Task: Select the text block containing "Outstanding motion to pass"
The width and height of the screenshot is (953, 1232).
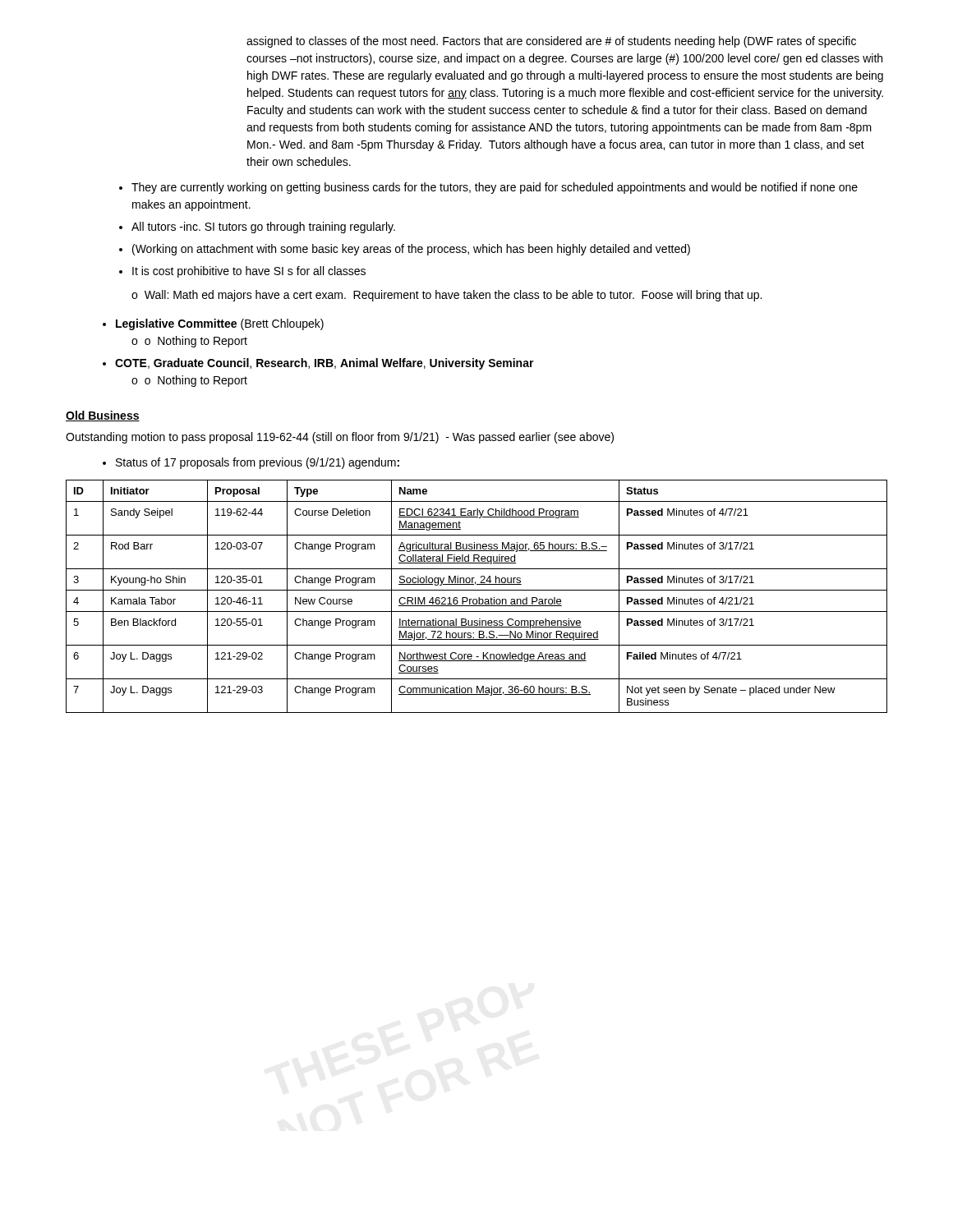Action: coord(340,437)
